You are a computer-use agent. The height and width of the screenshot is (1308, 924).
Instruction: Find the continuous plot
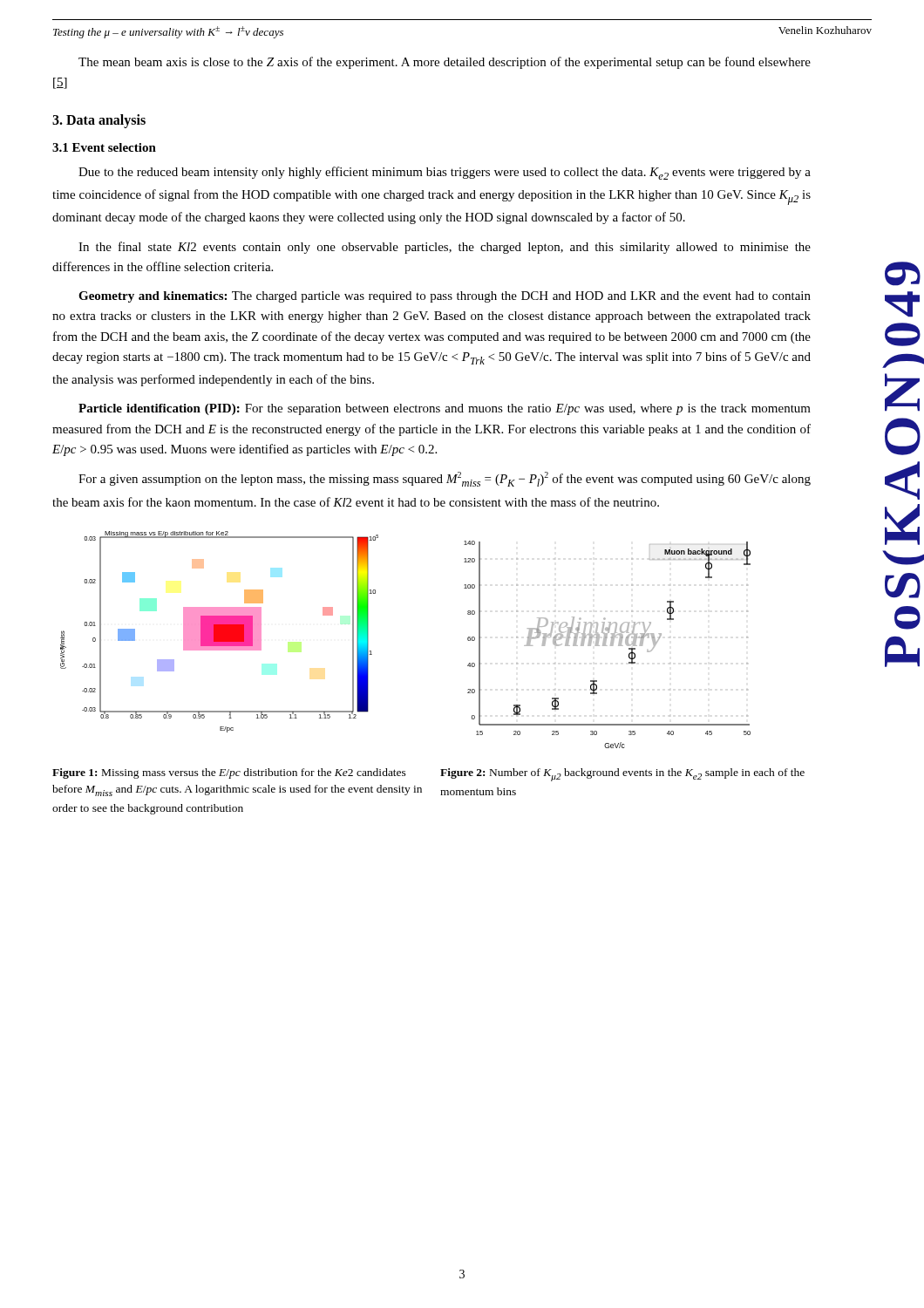click(238, 643)
